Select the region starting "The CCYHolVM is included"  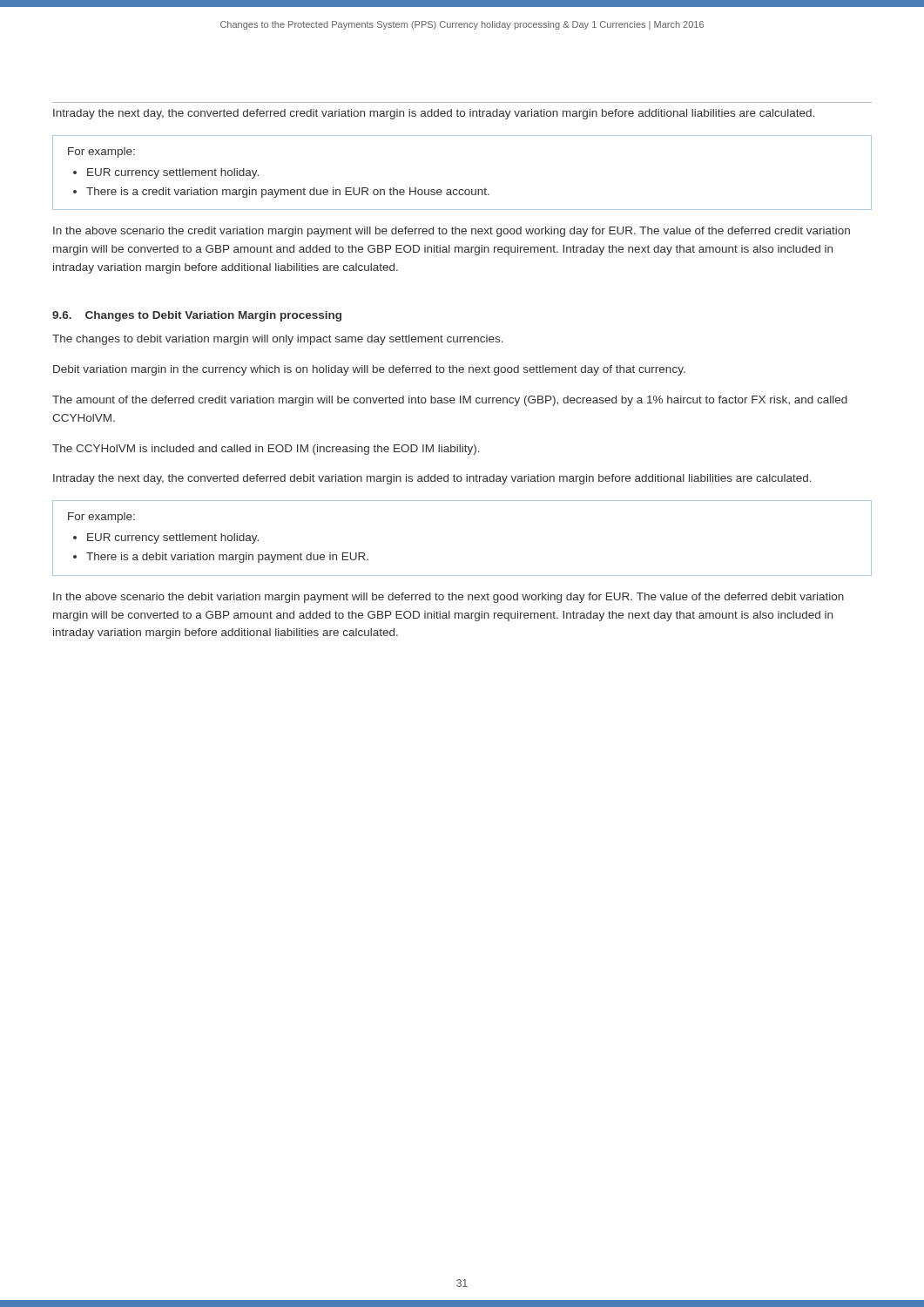coord(266,448)
